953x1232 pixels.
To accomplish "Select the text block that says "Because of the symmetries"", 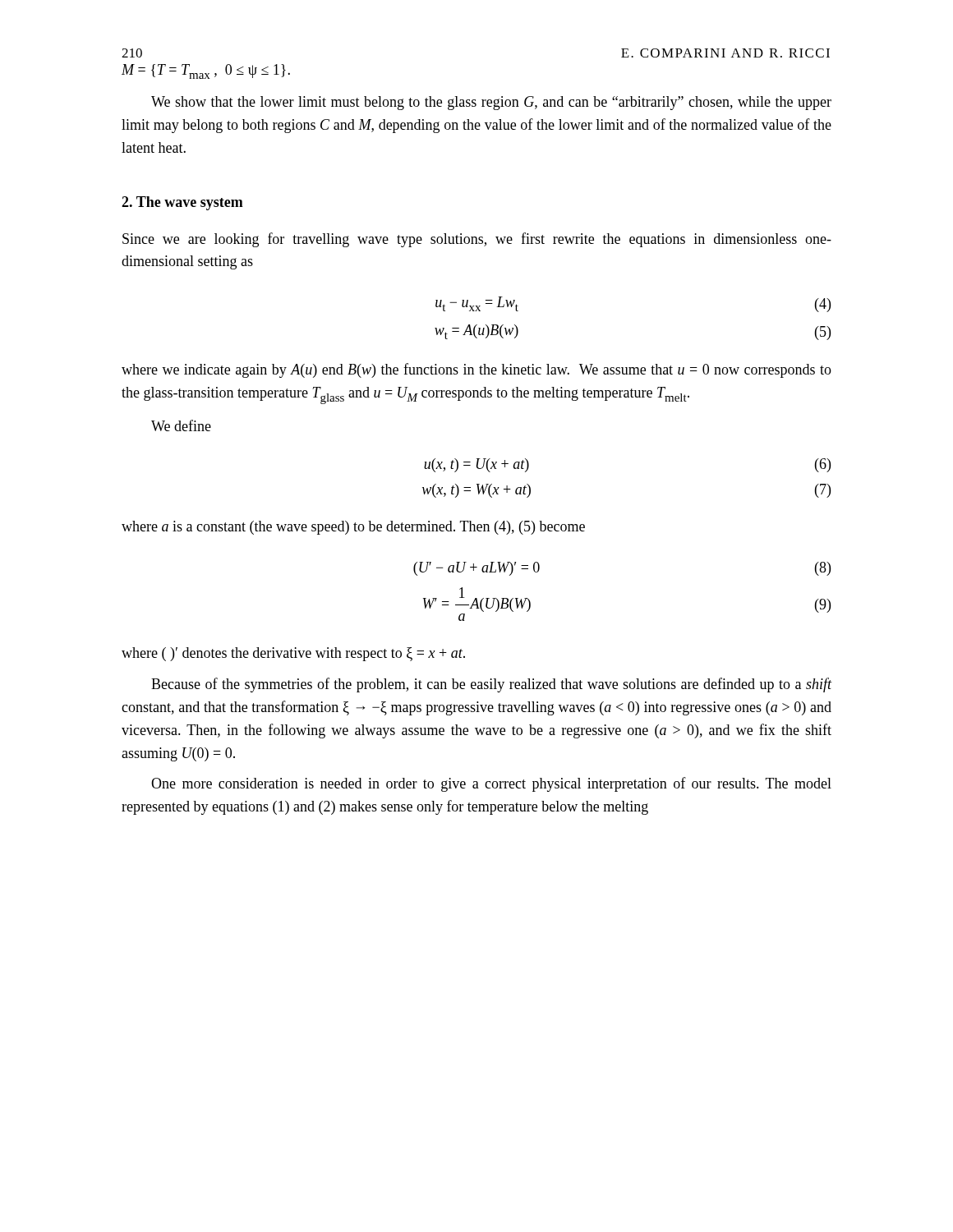I will click(x=476, y=718).
